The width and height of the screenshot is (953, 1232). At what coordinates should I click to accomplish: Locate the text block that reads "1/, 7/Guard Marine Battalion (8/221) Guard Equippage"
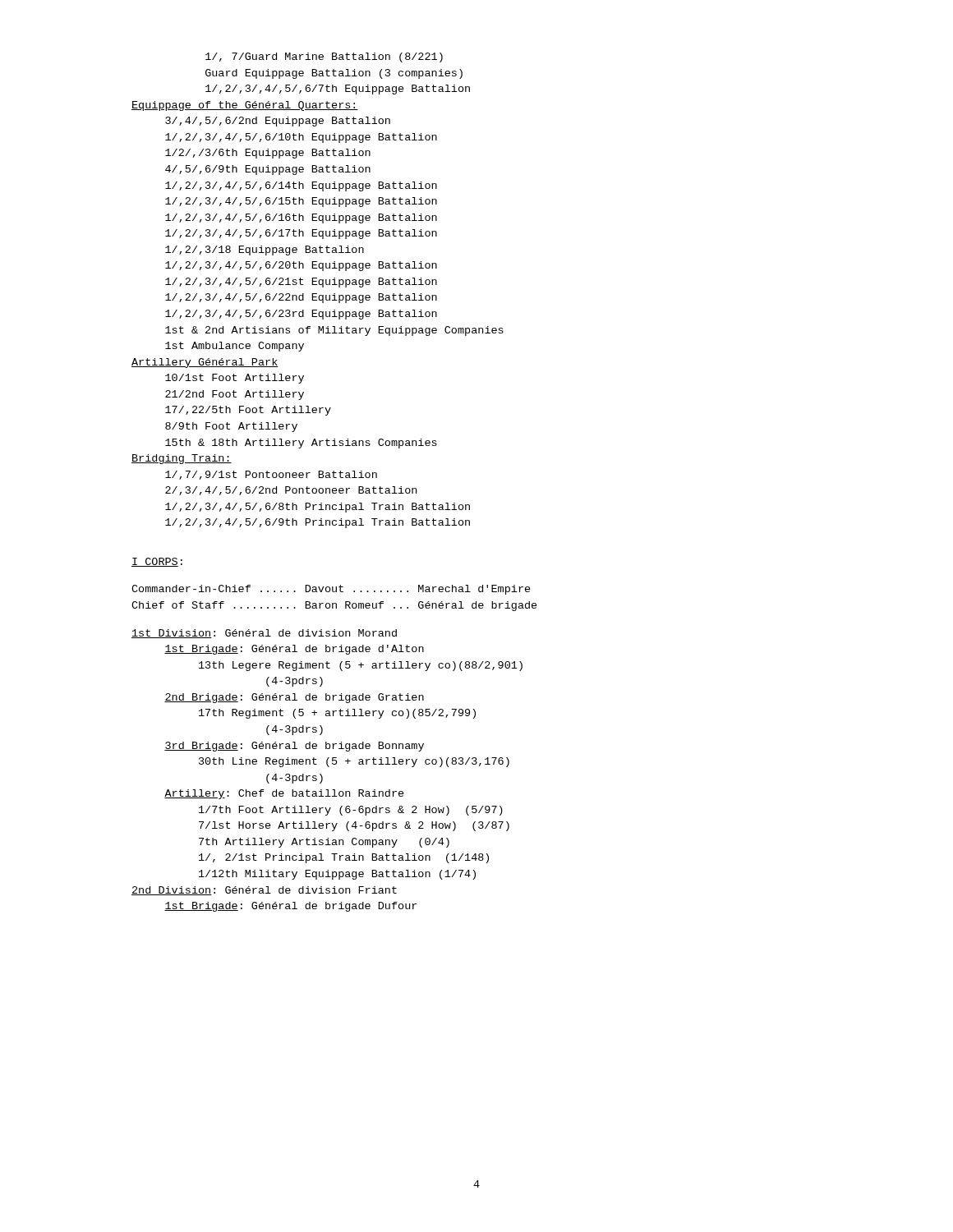[x=324, y=57]
